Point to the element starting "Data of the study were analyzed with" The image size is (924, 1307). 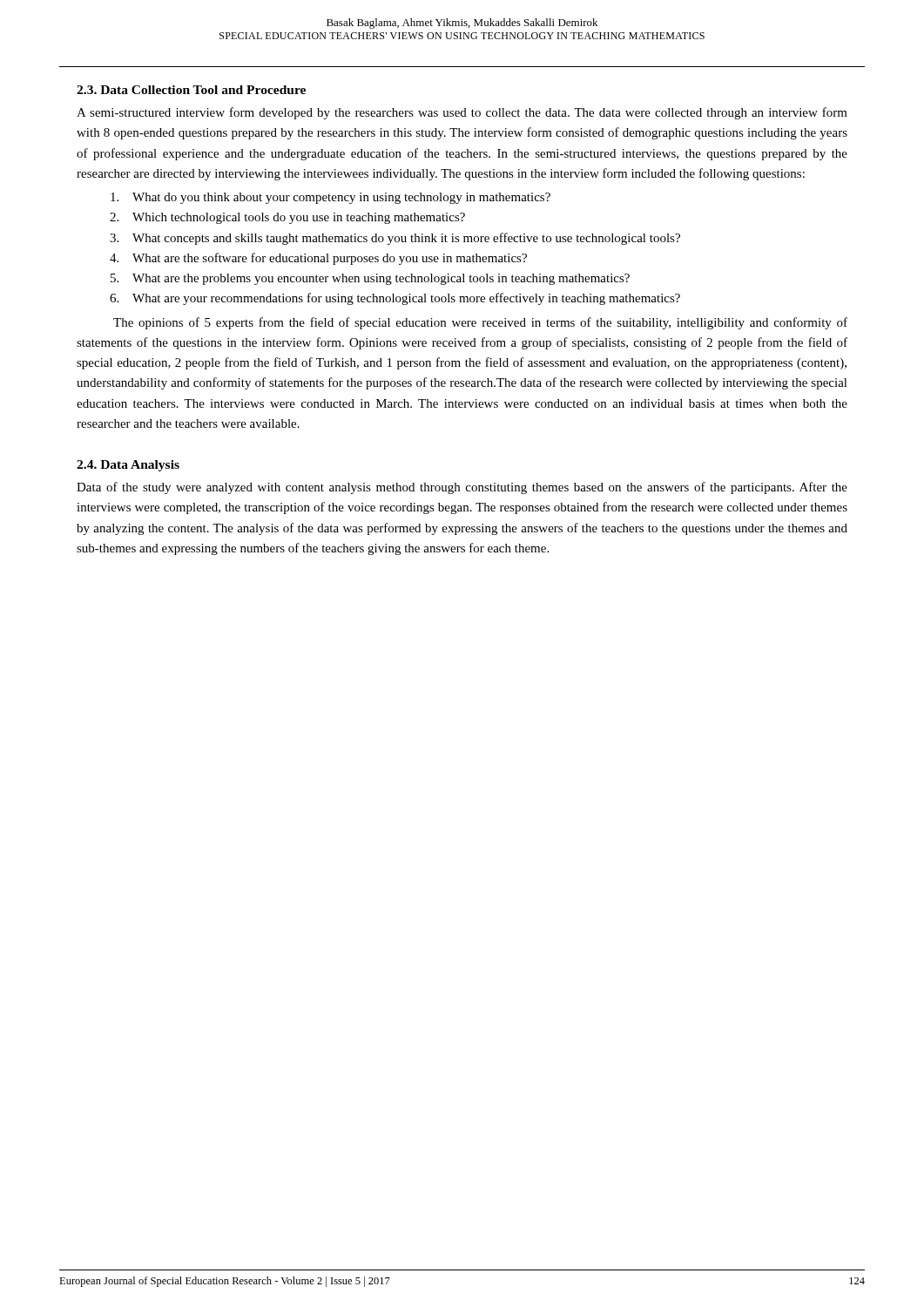pos(462,517)
